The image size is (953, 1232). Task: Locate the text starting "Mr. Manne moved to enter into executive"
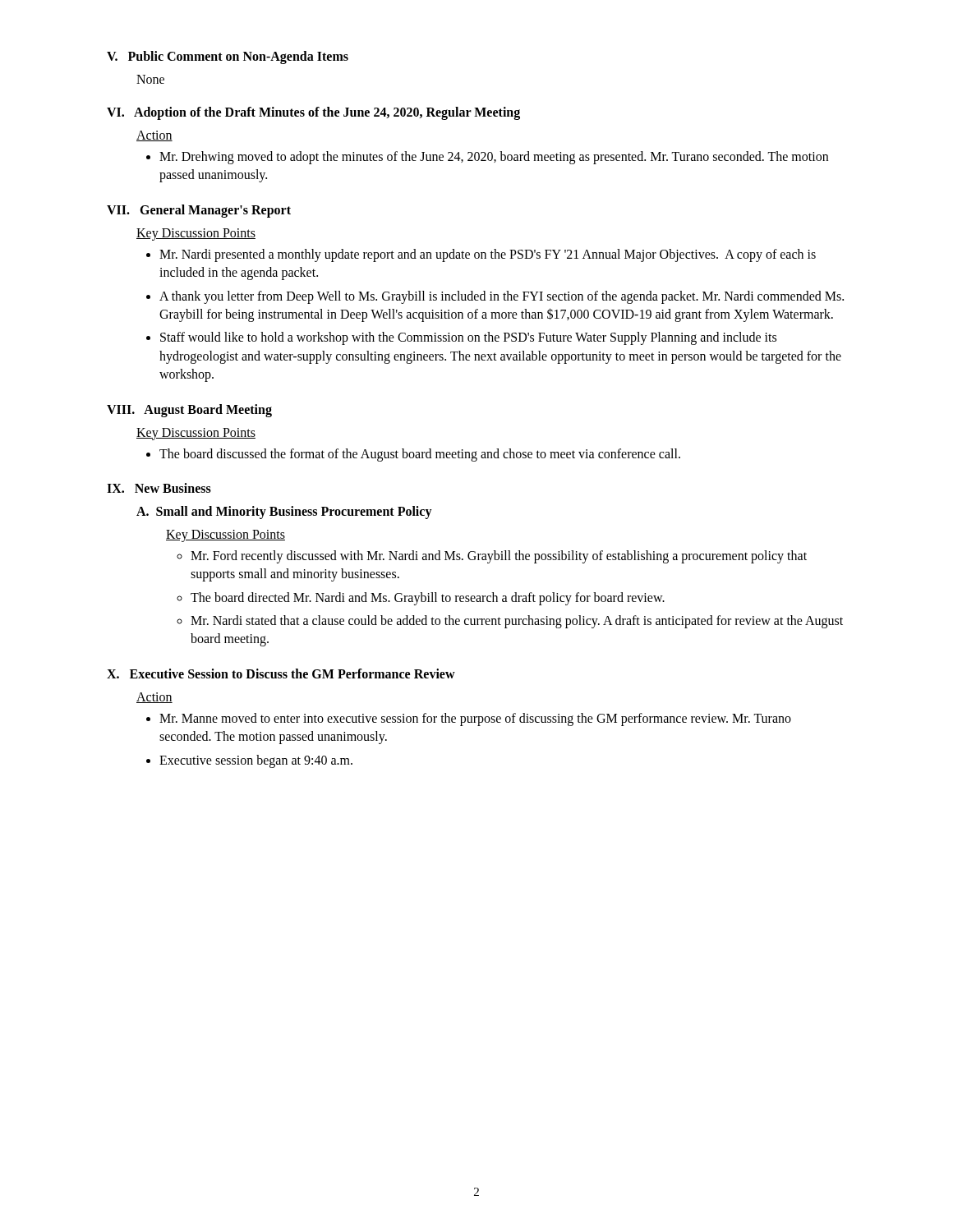[x=475, y=727]
